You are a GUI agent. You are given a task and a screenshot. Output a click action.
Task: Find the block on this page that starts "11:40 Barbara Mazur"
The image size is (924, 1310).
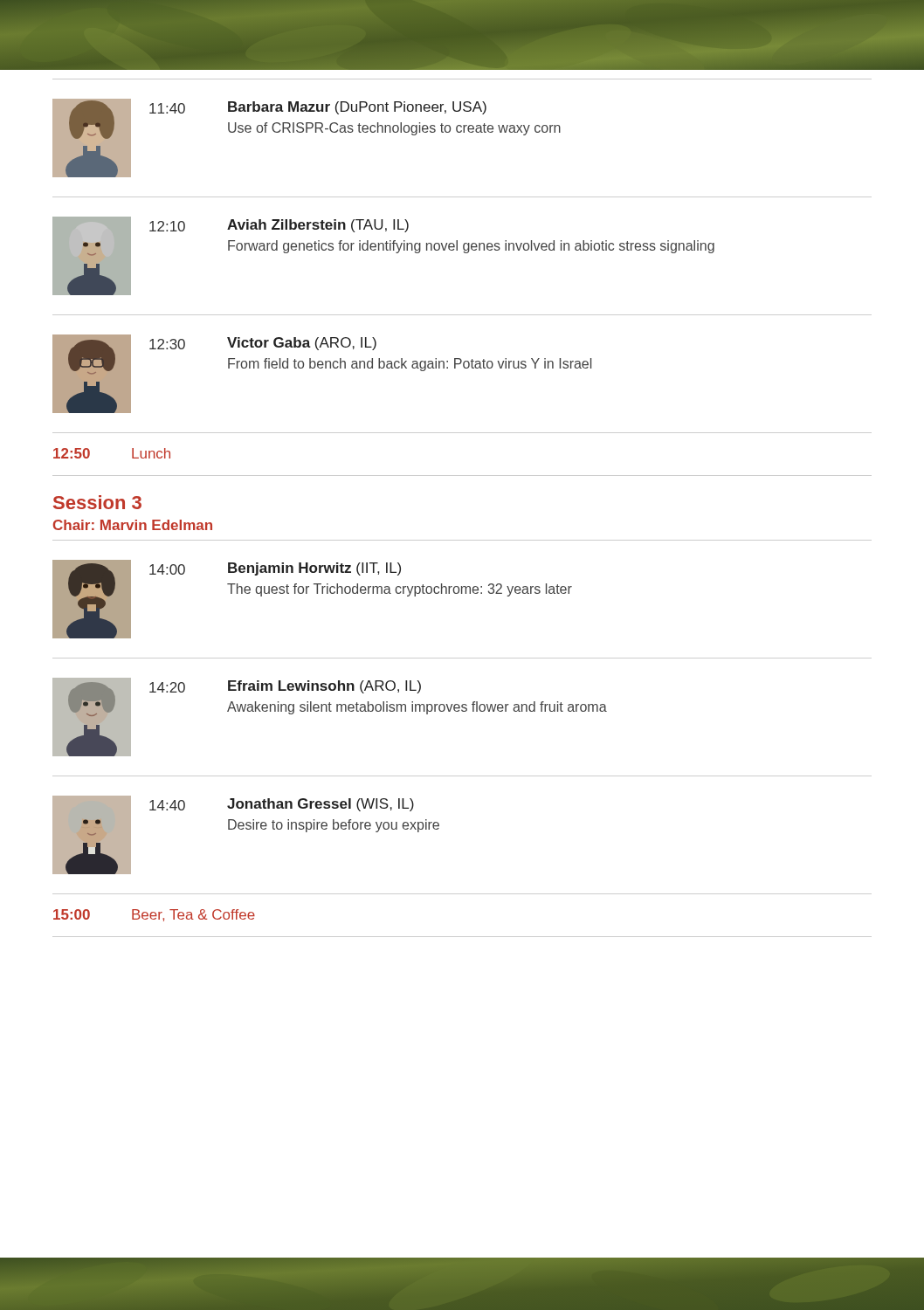click(462, 138)
